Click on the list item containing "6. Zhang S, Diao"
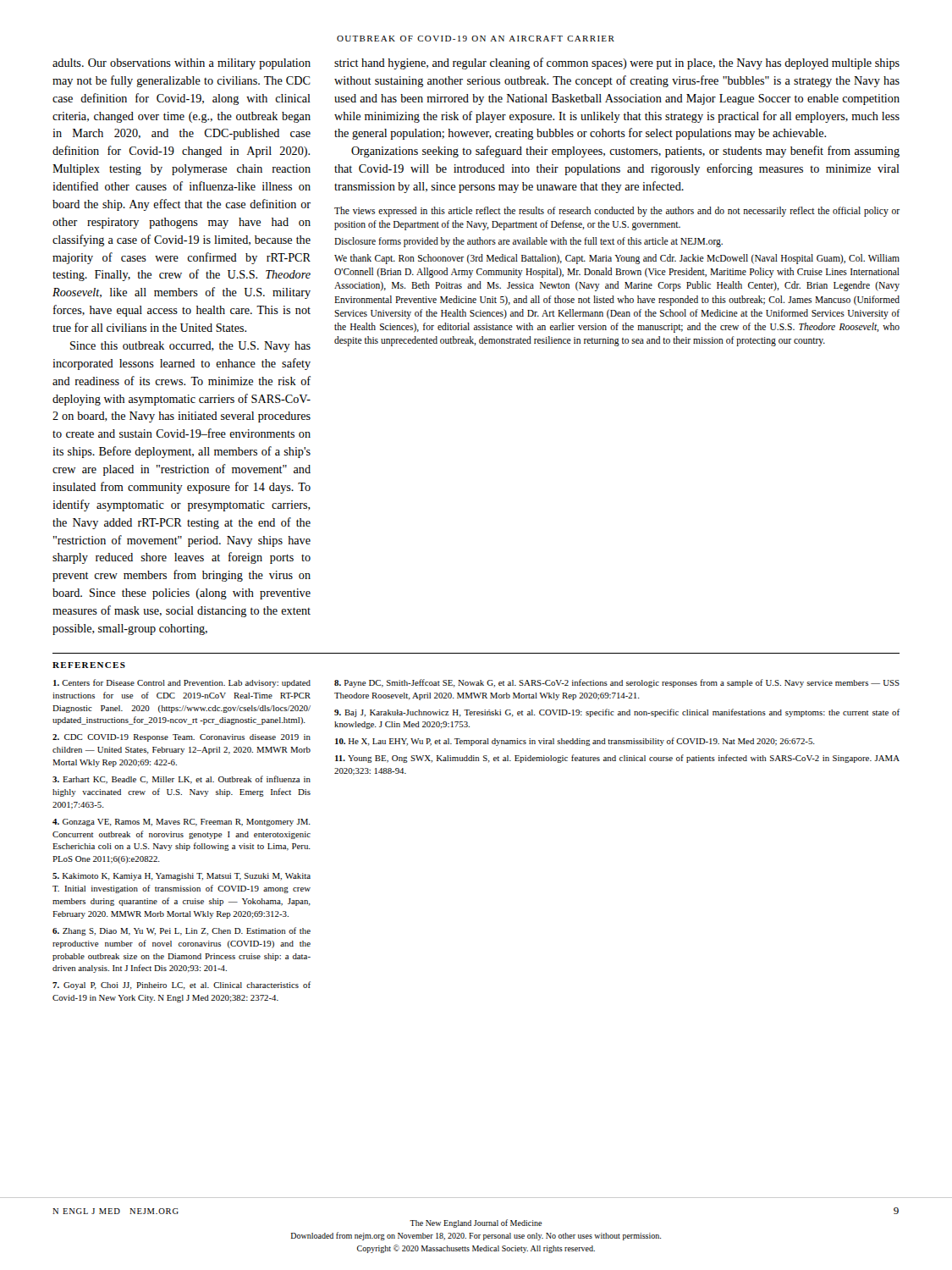The width and height of the screenshot is (952, 1270). (x=181, y=949)
